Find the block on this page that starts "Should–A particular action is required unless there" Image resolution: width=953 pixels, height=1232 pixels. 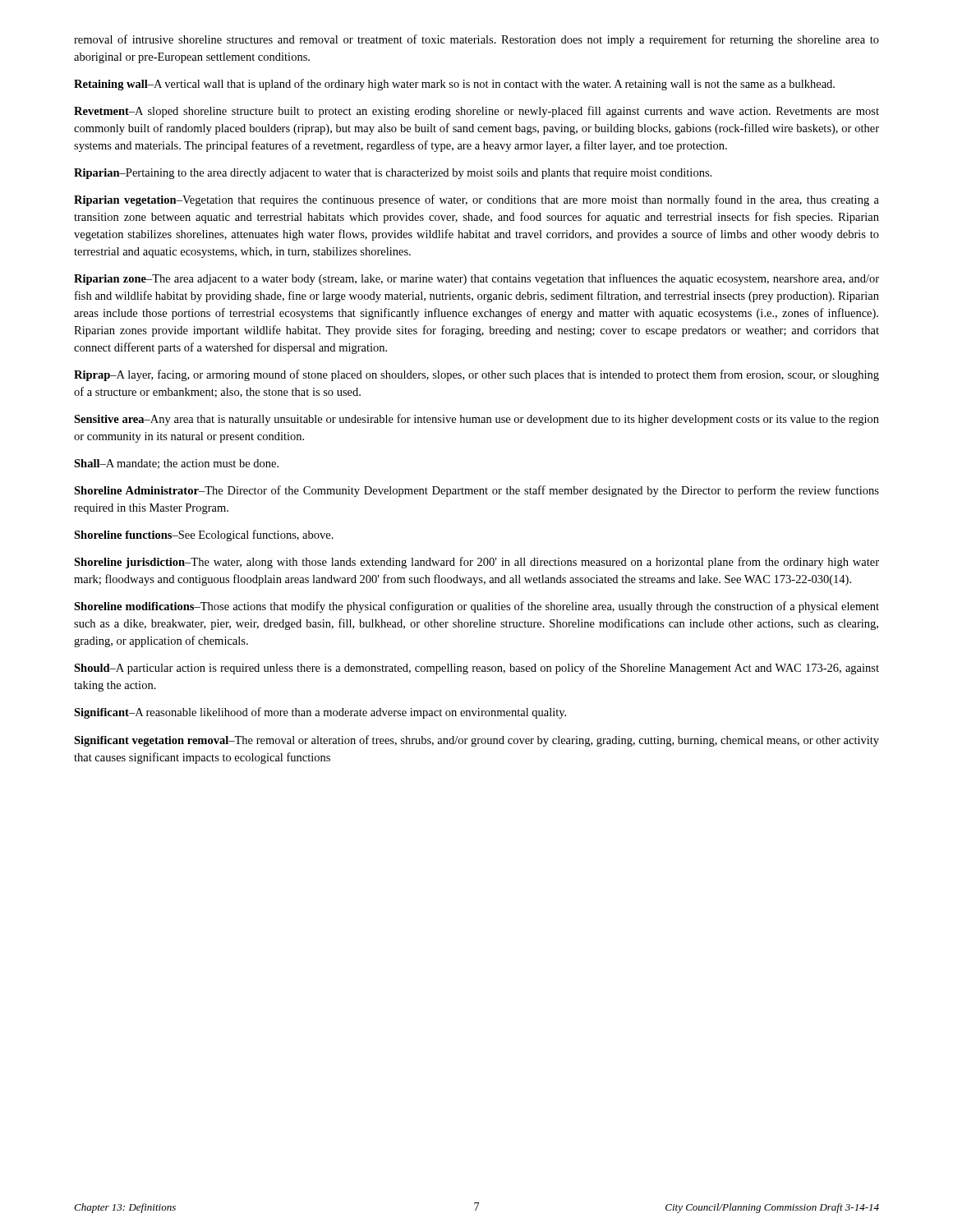476,677
